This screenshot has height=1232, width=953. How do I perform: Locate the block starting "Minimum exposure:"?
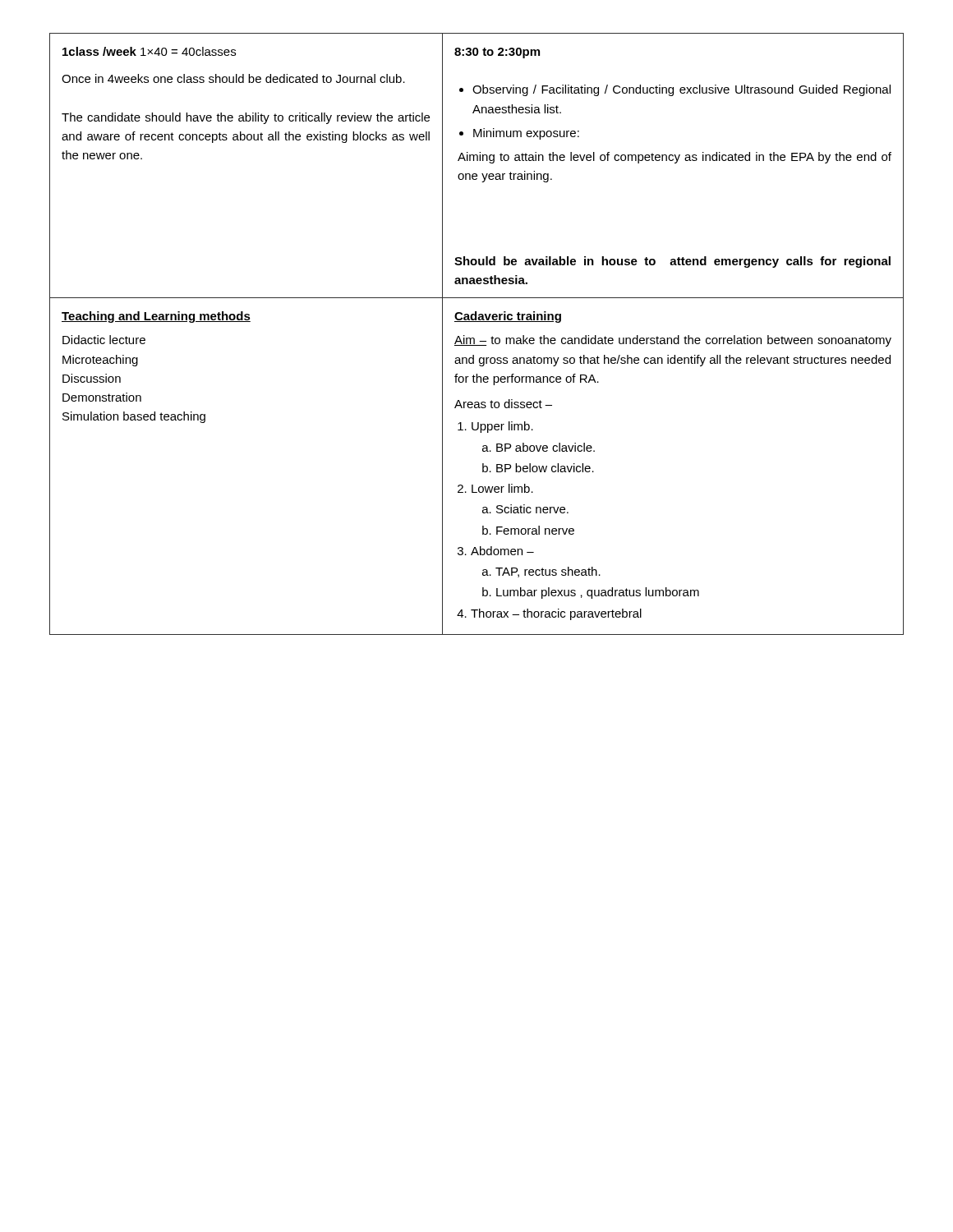pyautogui.click(x=519, y=134)
